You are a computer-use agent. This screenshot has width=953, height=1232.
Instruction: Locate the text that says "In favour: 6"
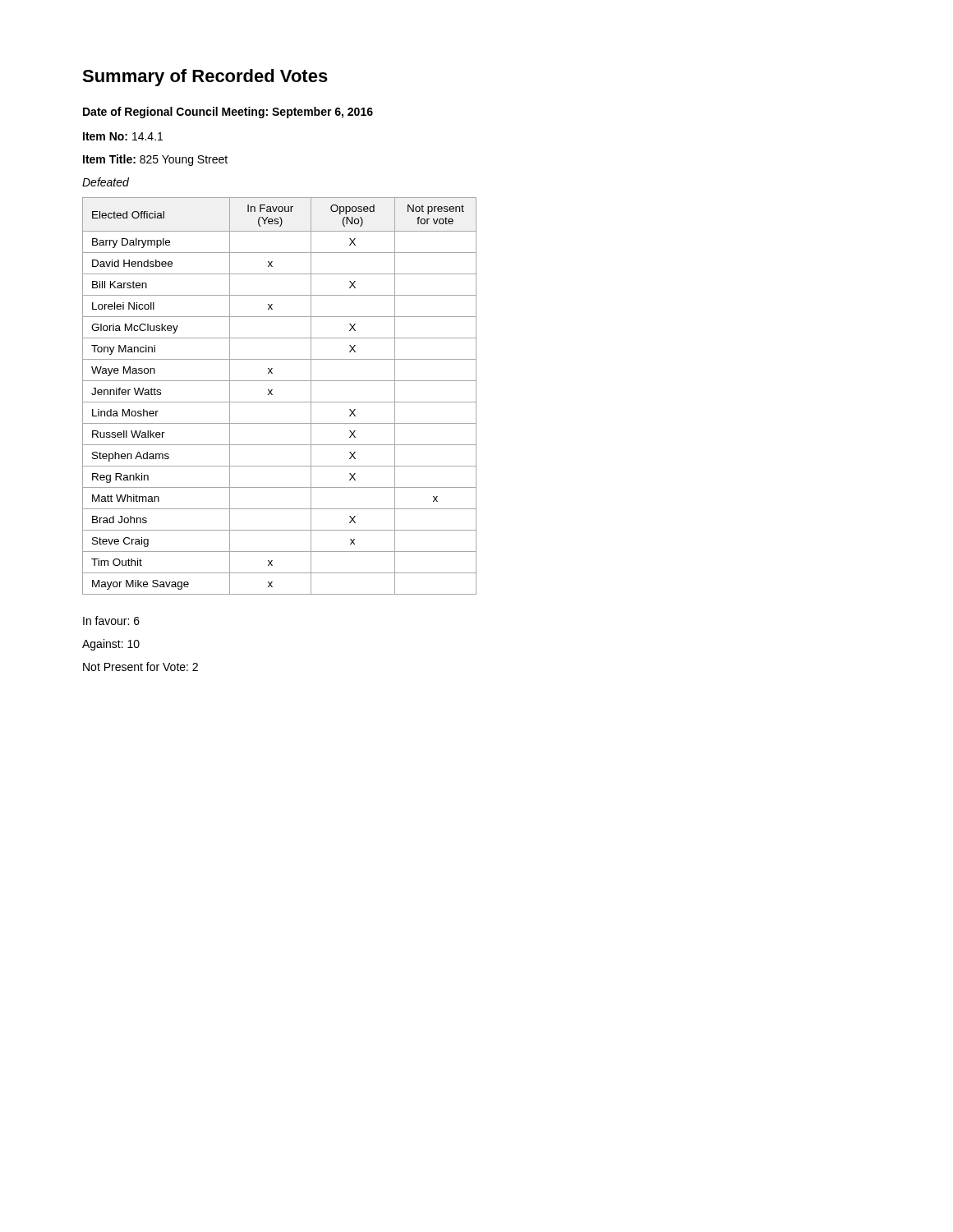point(111,621)
